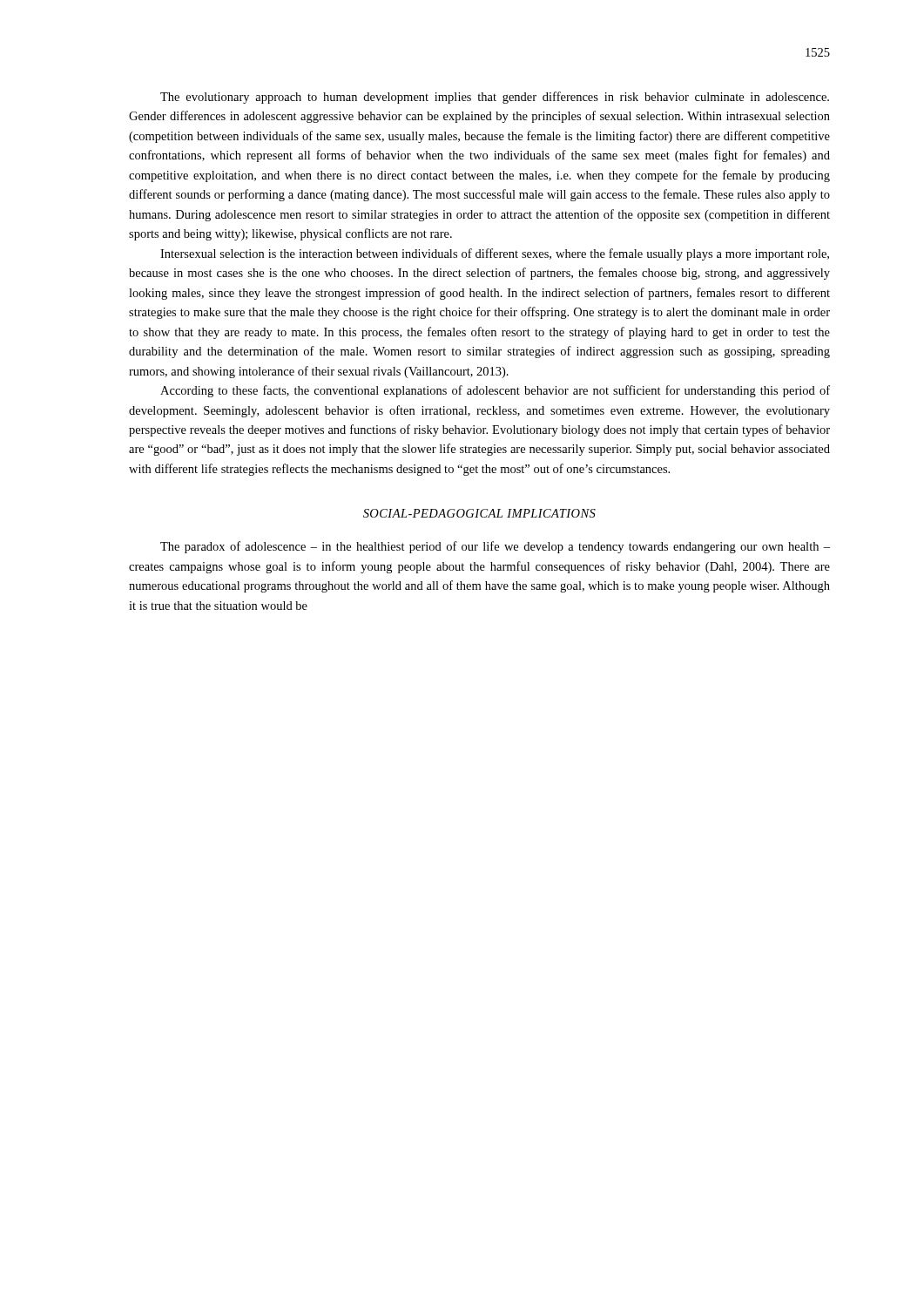Find the block on this page that starts "The paradox of adolescence –"
This screenshot has width=924, height=1307.
(x=479, y=576)
